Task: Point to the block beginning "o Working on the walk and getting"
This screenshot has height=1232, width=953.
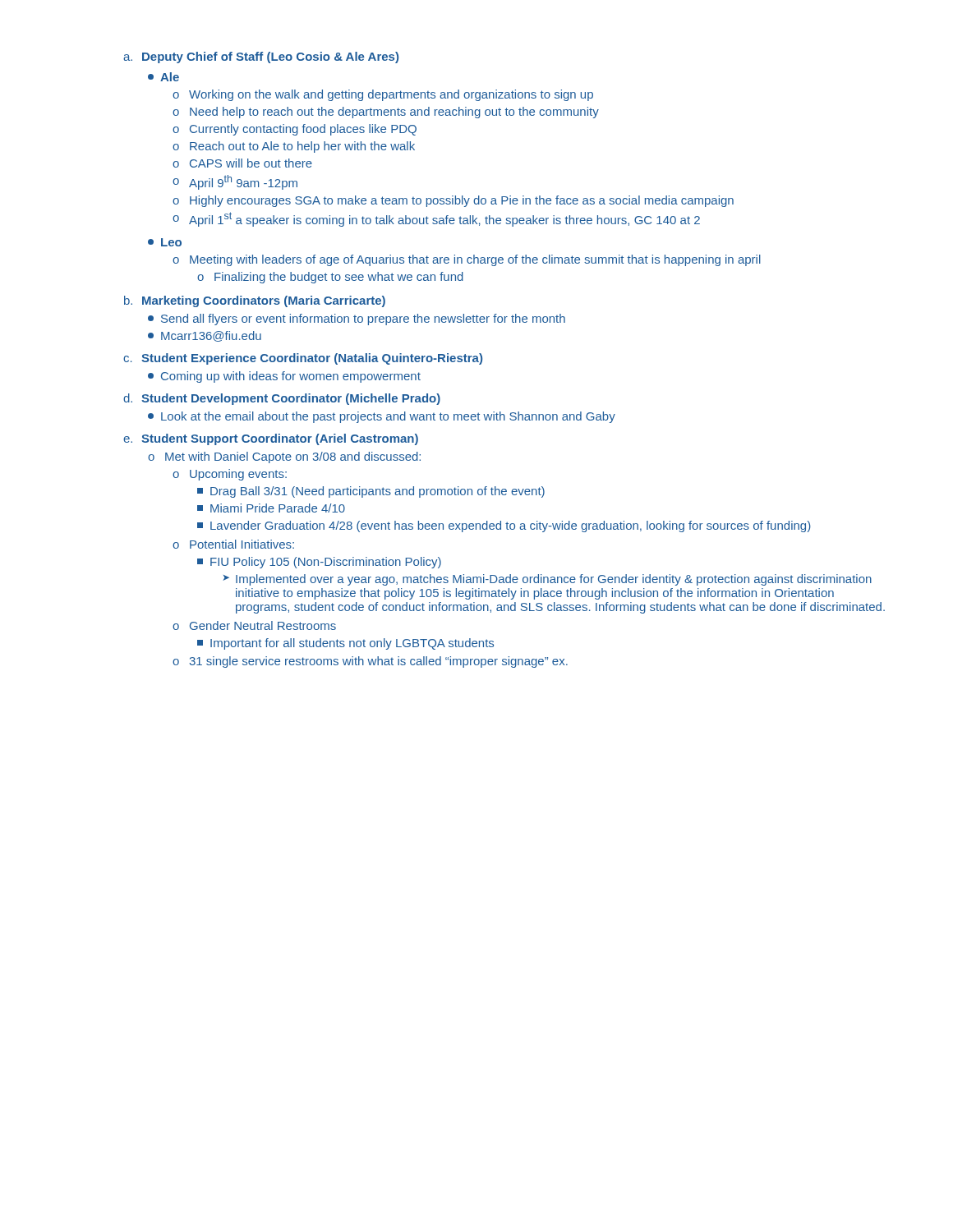Action: [530, 94]
